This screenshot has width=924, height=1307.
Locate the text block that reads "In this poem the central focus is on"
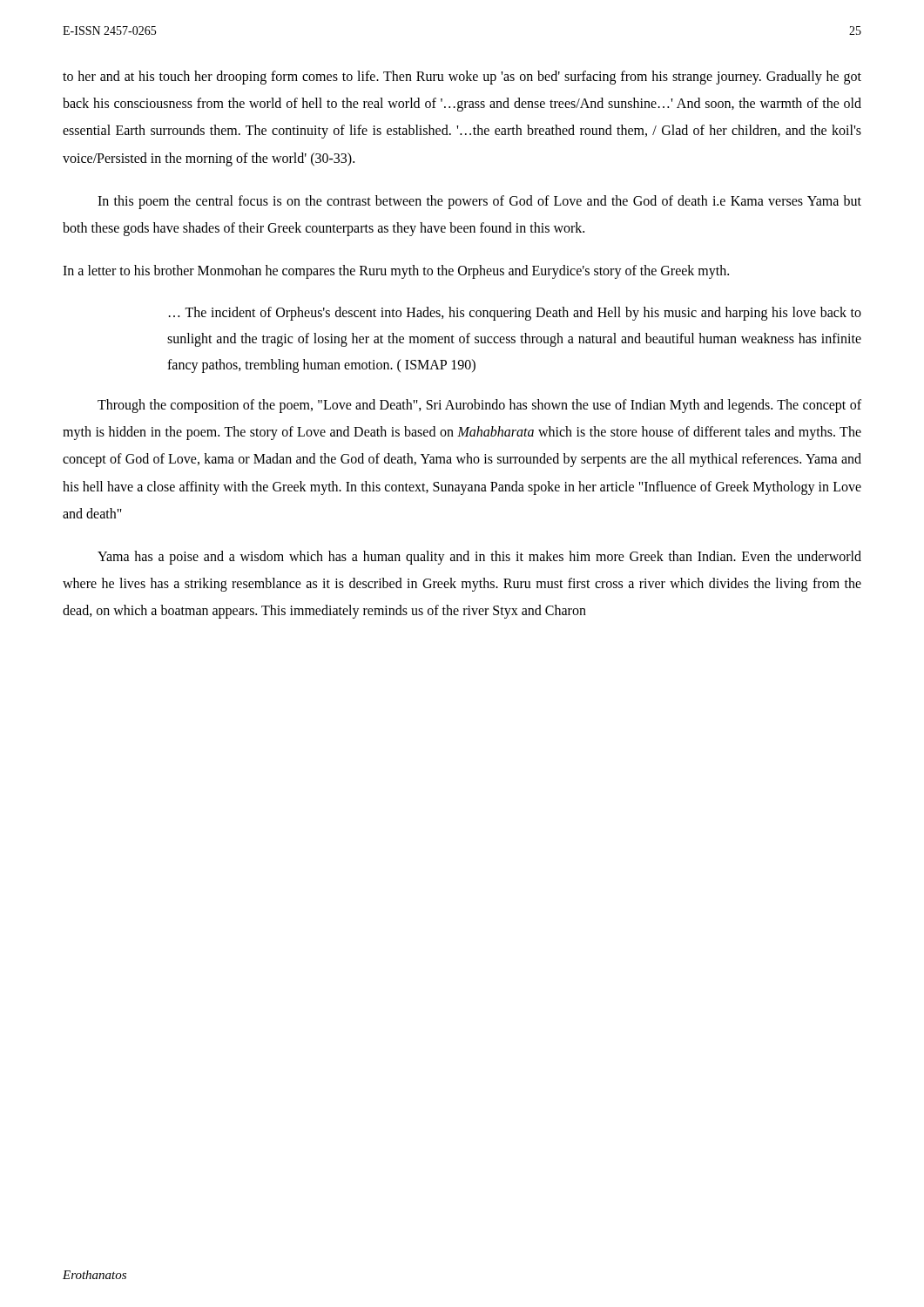(x=462, y=214)
